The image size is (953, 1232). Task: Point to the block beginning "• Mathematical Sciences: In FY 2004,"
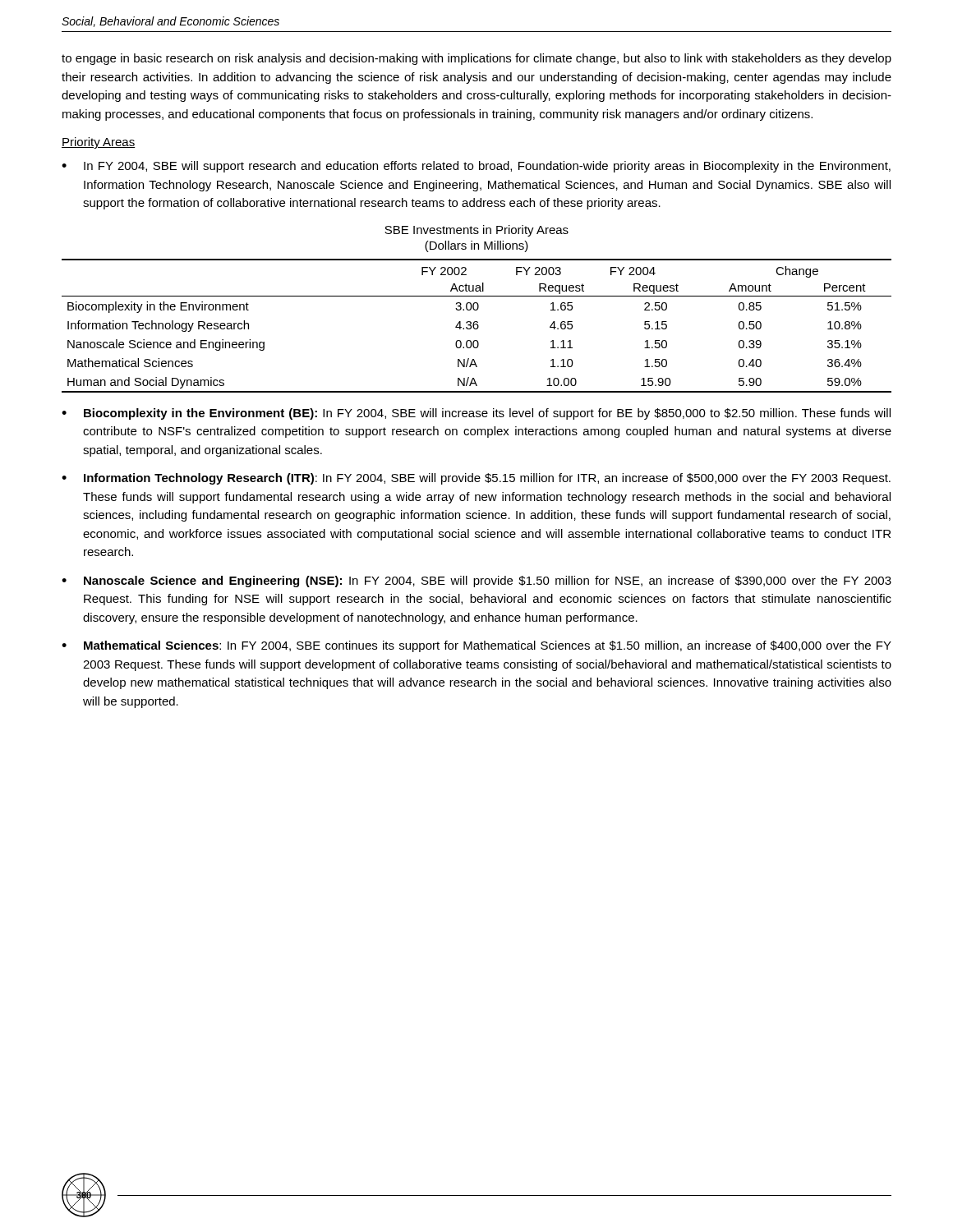click(x=476, y=674)
